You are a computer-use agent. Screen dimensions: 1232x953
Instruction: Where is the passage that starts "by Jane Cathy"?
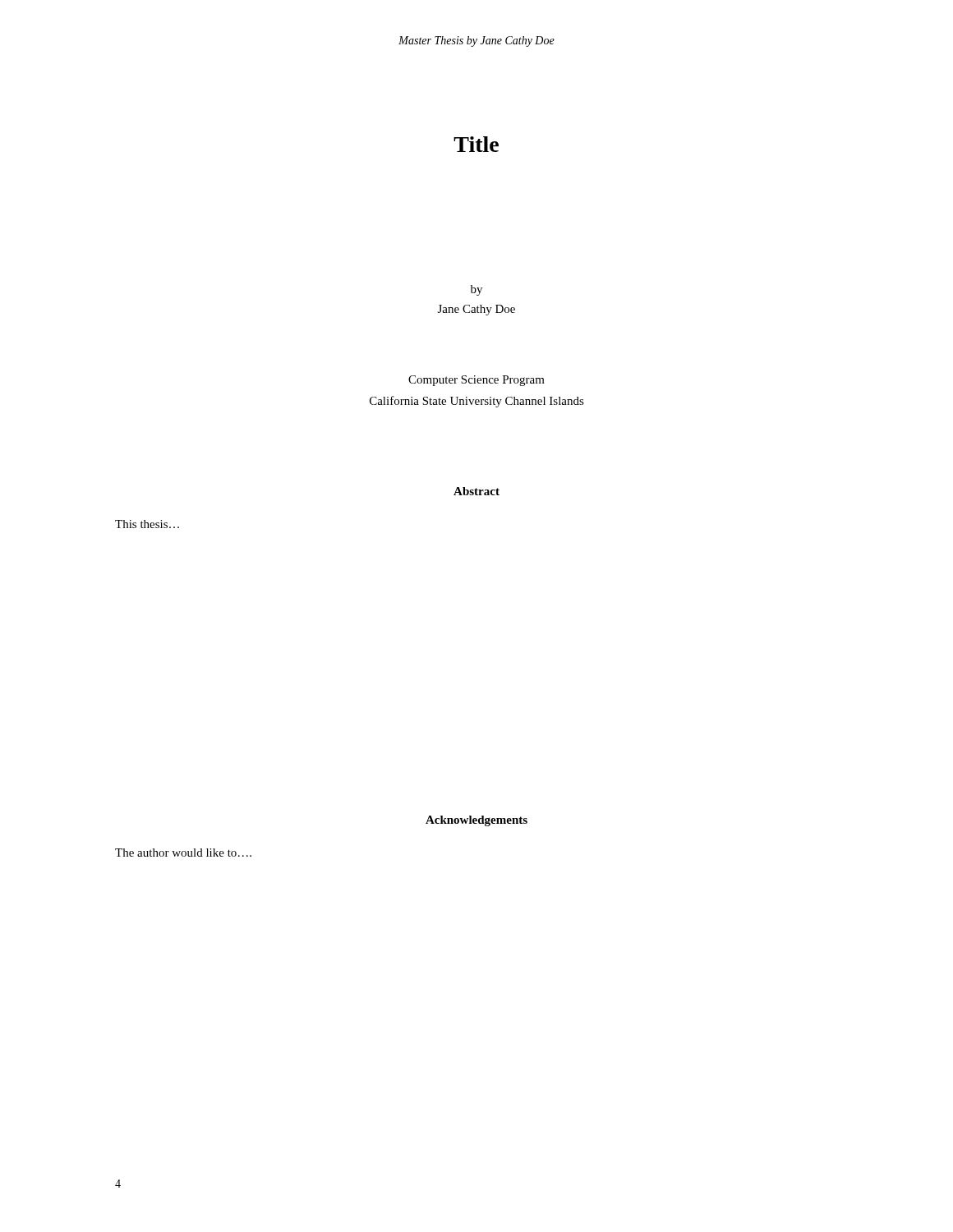click(476, 299)
